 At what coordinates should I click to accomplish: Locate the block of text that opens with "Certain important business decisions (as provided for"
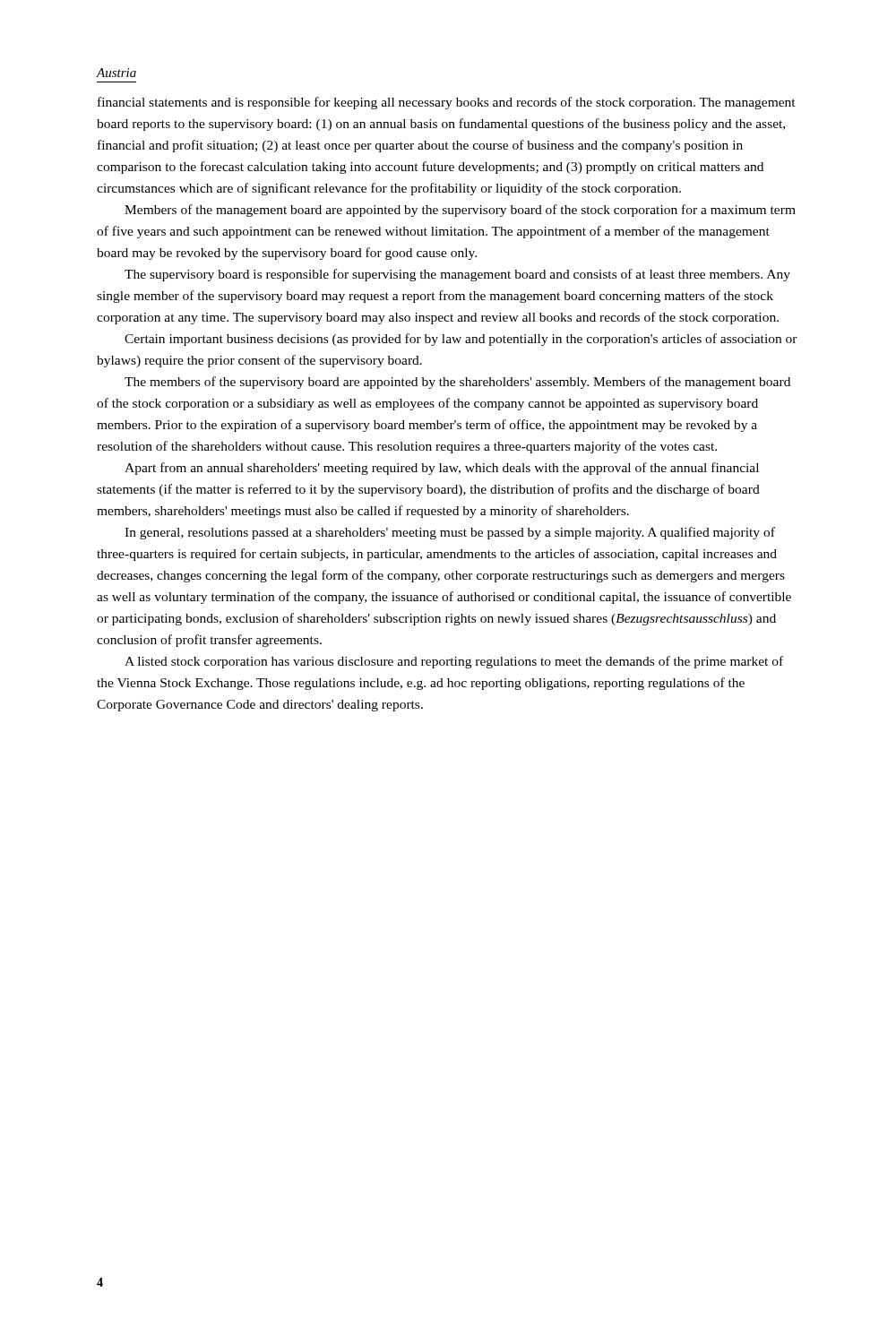coord(447,349)
